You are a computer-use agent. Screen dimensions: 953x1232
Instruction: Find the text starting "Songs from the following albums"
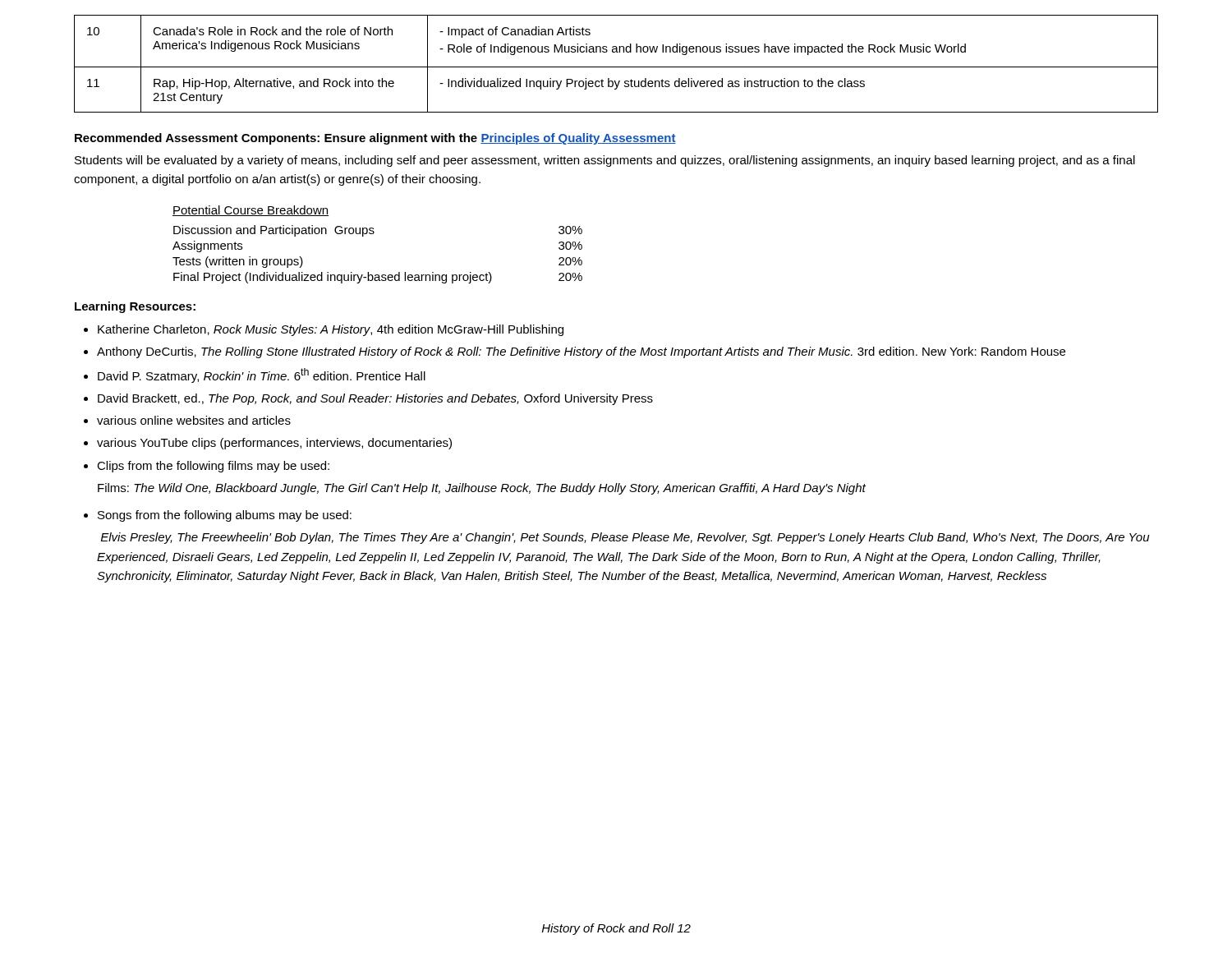(x=225, y=516)
